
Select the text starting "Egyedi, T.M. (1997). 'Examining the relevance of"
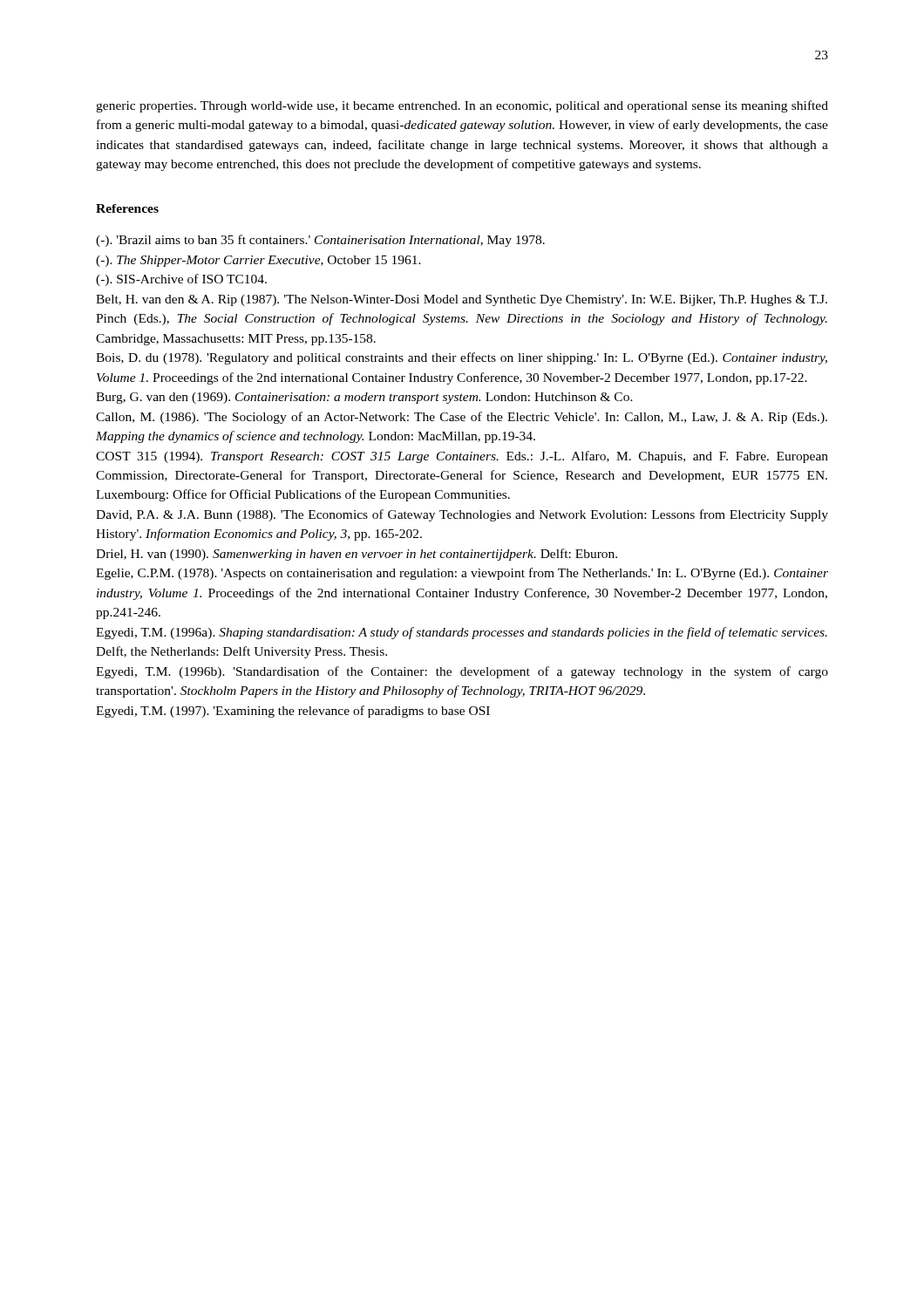click(x=293, y=710)
